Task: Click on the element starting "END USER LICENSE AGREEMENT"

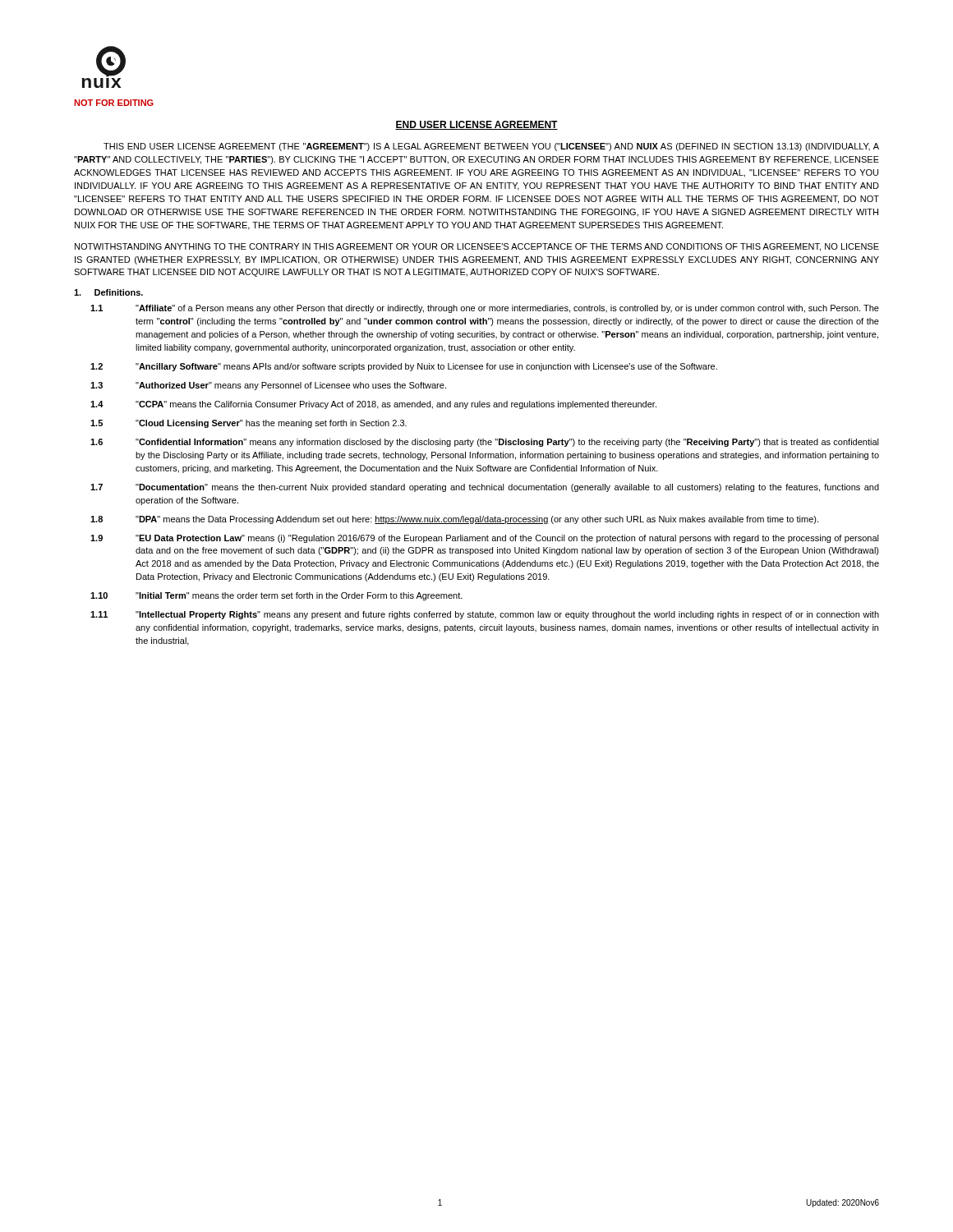Action: pyautogui.click(x=476, y=125)
